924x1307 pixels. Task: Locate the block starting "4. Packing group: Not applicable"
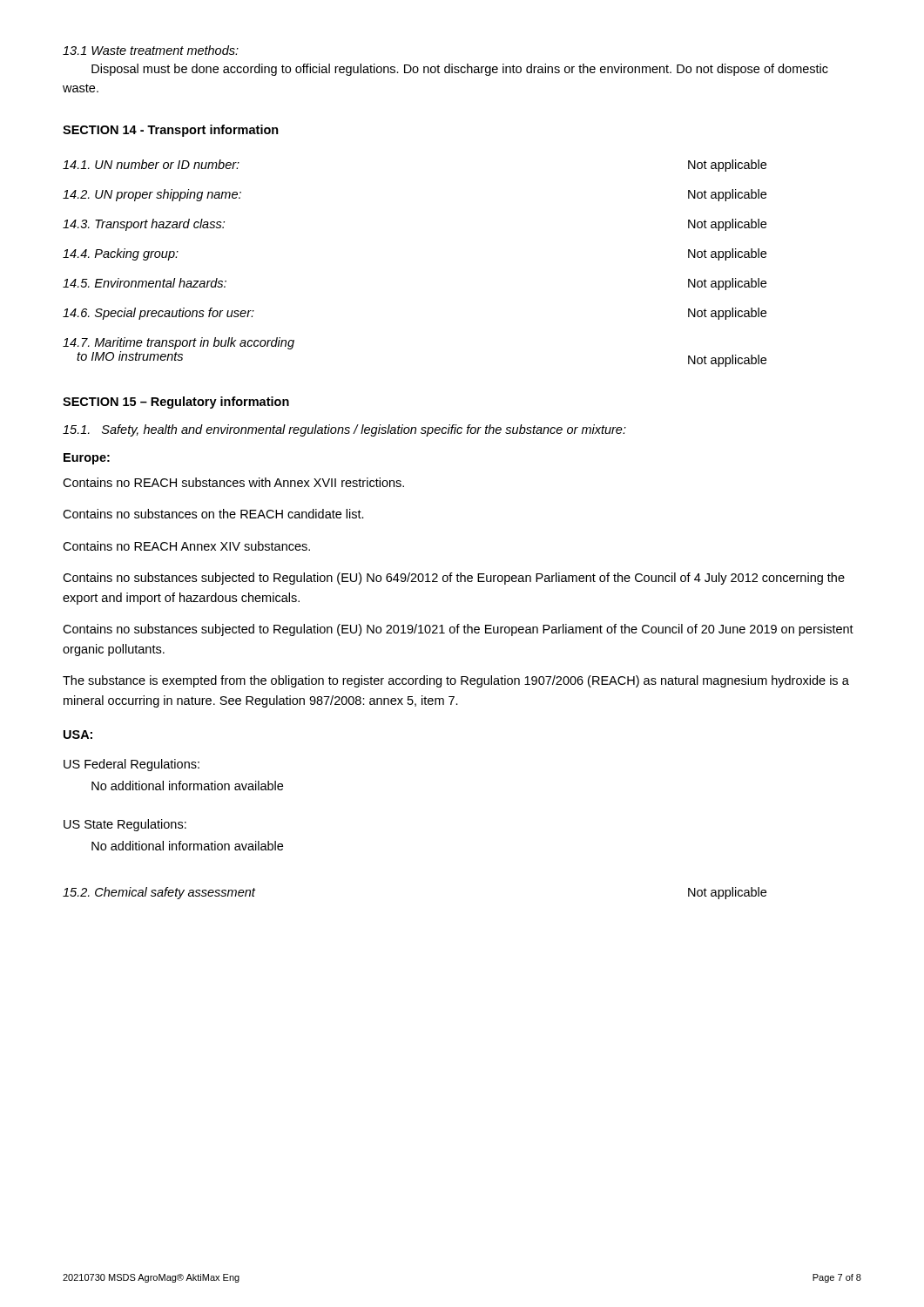(112, 253)
